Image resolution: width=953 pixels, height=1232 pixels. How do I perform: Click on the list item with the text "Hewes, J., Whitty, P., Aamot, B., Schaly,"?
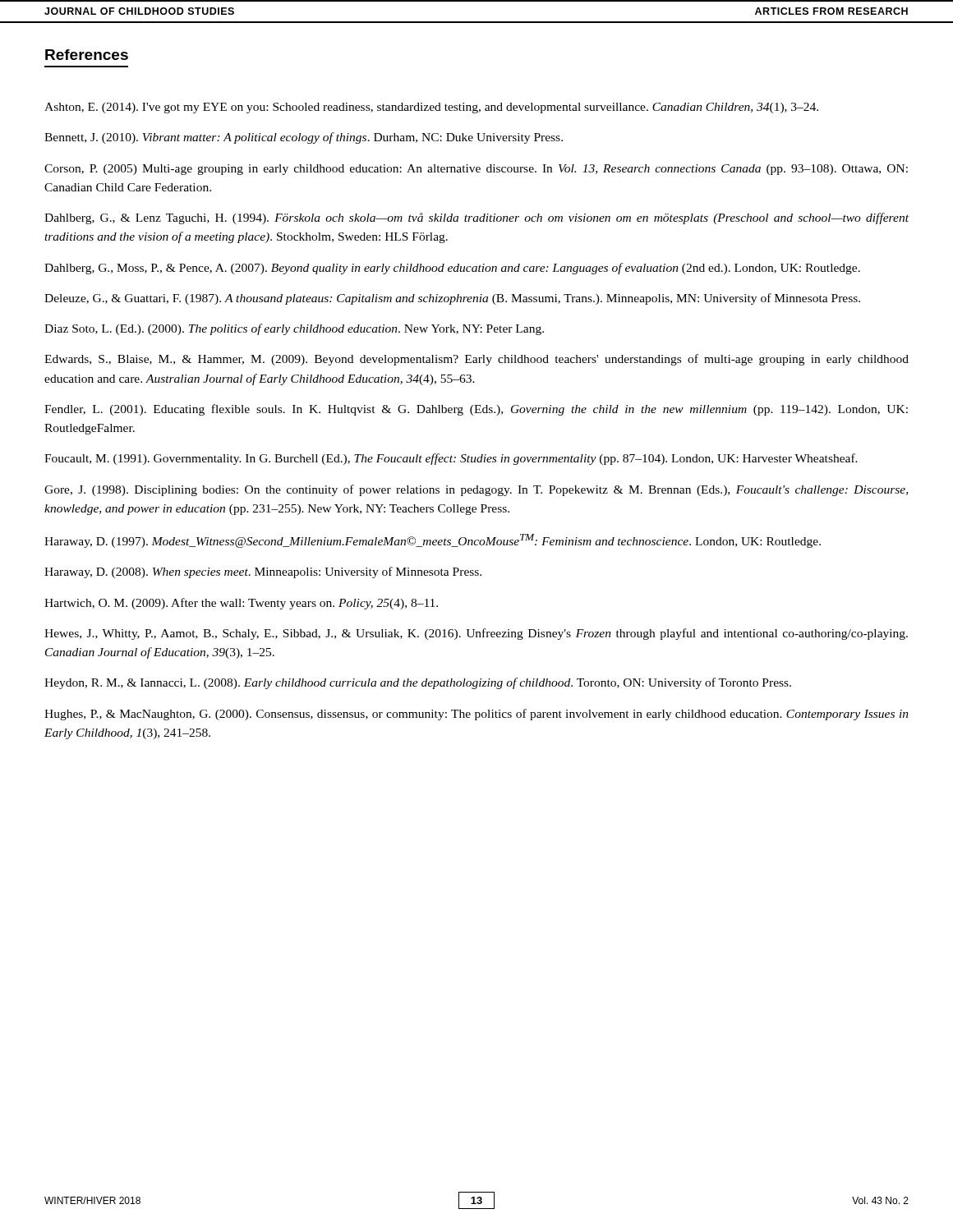(476, 642)
